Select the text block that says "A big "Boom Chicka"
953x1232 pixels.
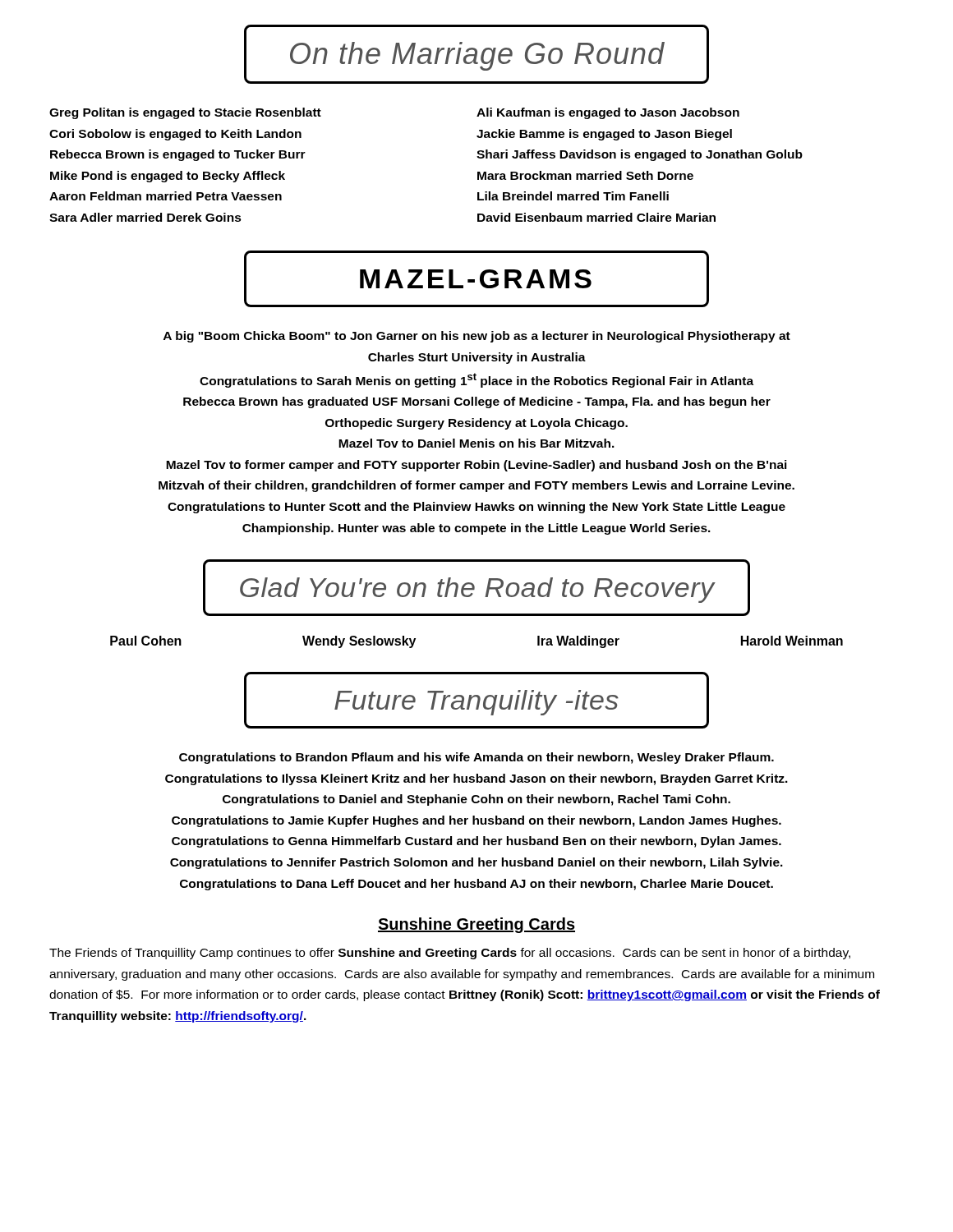pyautogui.click(x=476, y=432)
